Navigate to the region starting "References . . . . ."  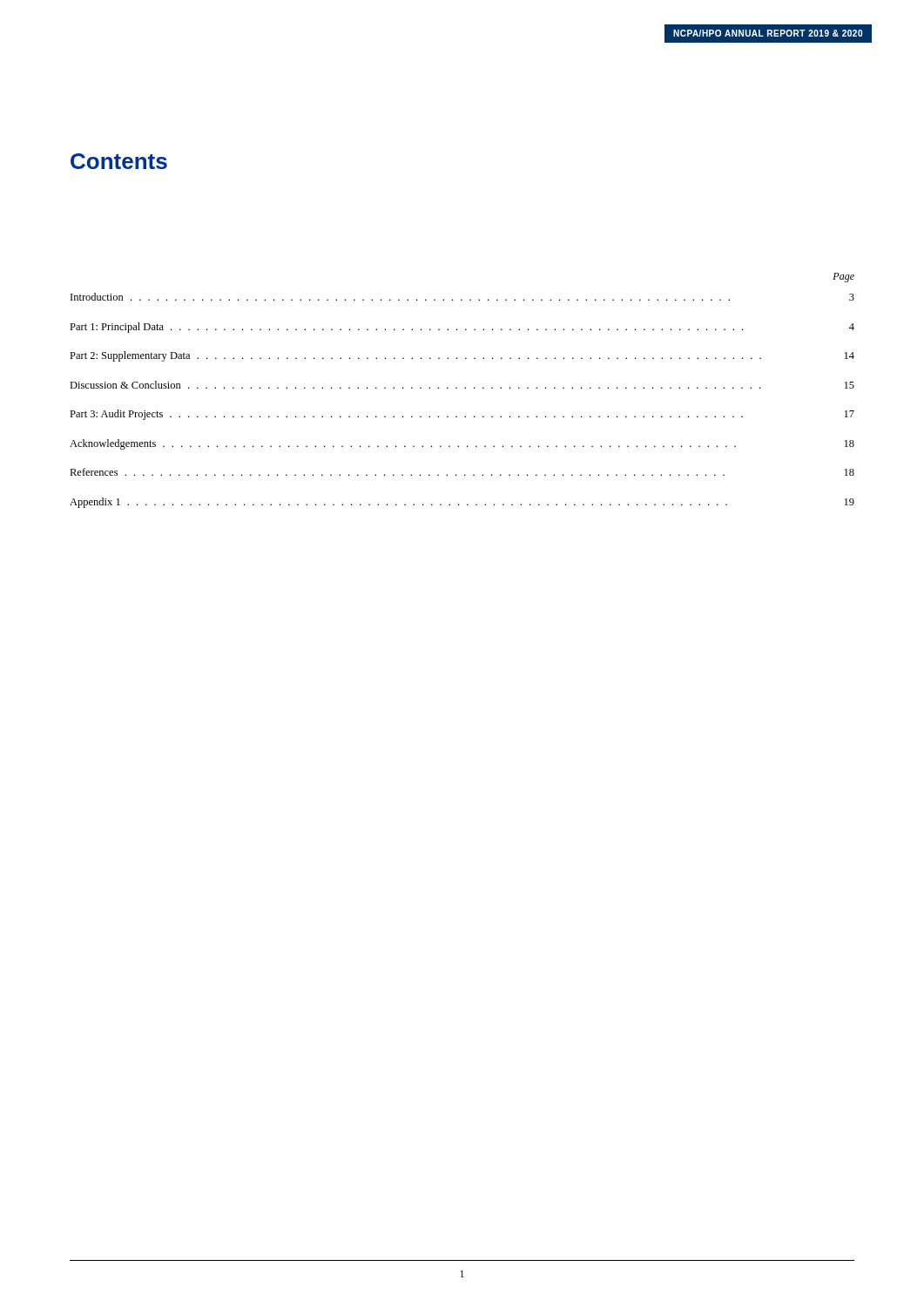click(x=462, y=473)
